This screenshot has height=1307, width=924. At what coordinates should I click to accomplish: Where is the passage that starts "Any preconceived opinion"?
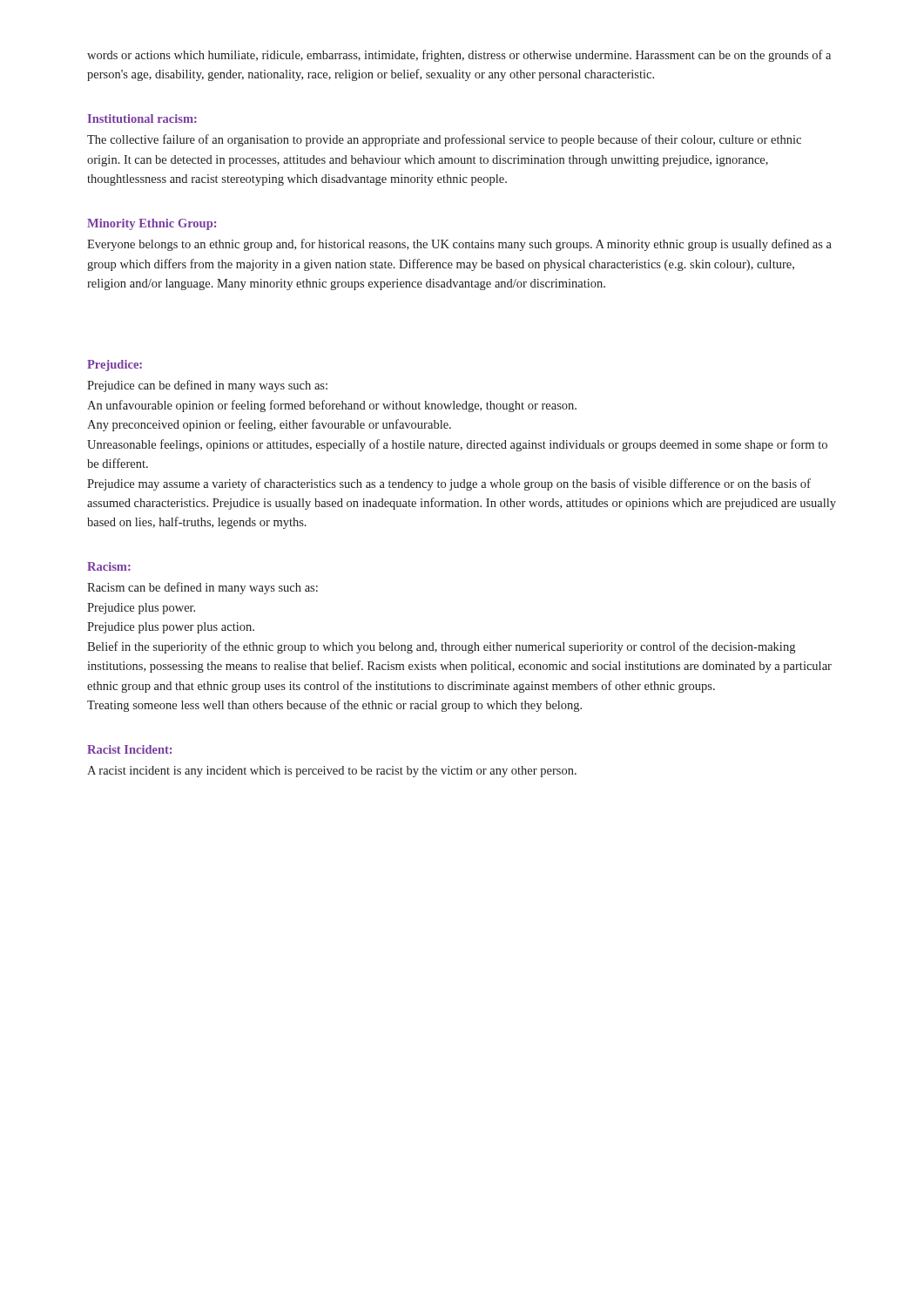click(x=269, y=424)
